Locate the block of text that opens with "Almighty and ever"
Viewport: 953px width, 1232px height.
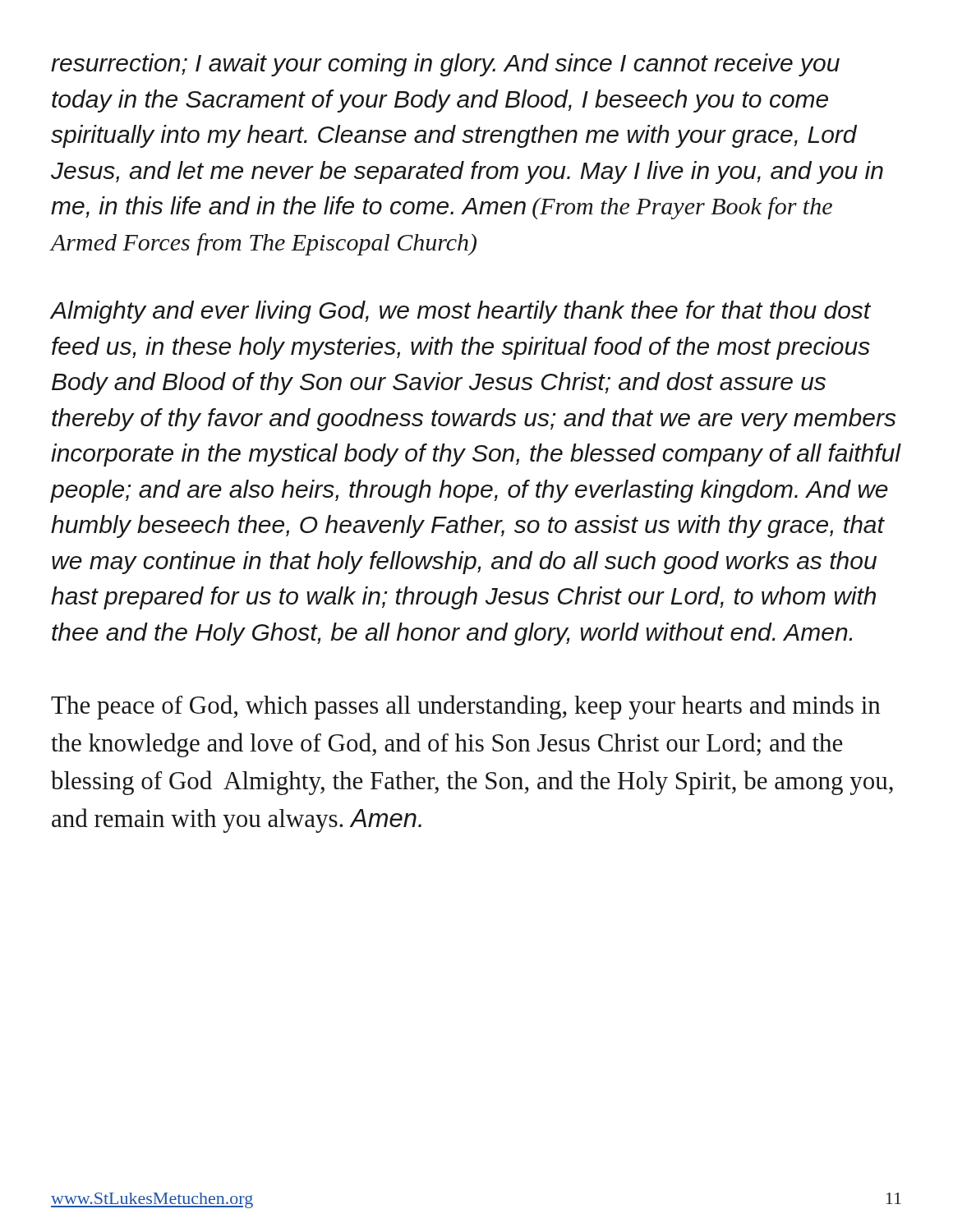tap(476, 471)
